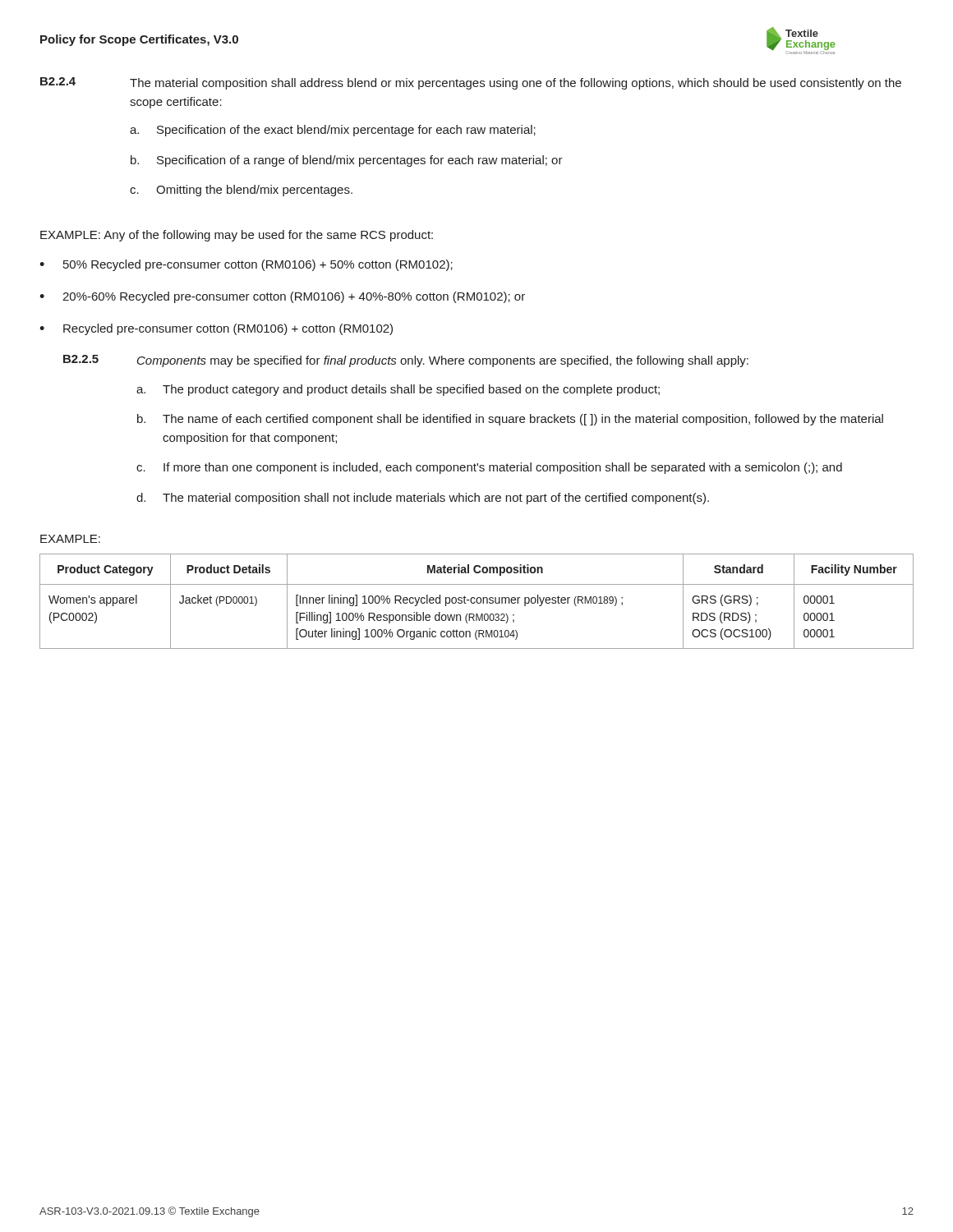Find the block on this page that starts "EXAMPLE: Any of the"
Image resolution: width=953 pixels, height=1232 pixels.
tap(237, 234)
